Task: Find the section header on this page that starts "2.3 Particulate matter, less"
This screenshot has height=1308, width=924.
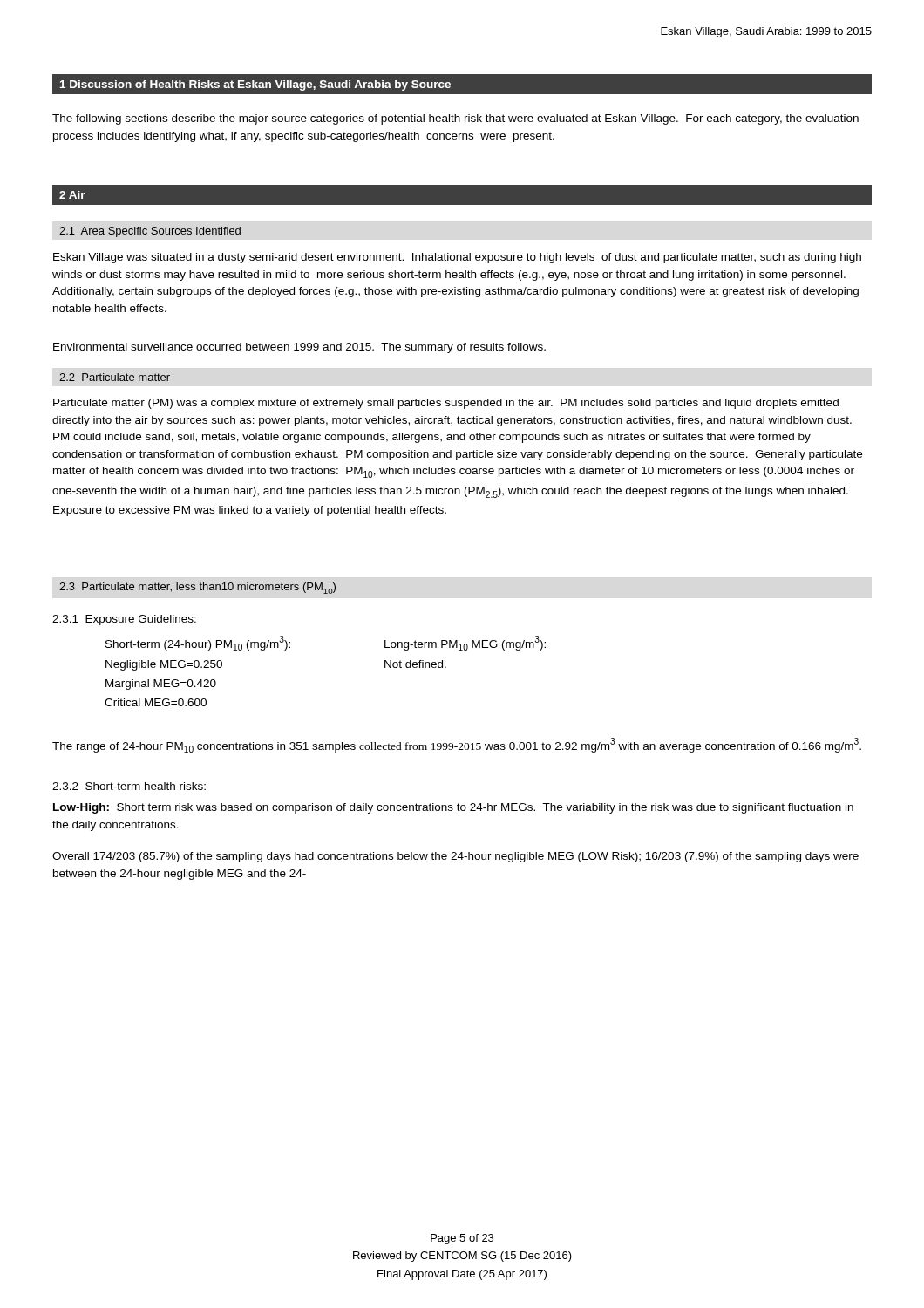Action: [x=197, y=588]
